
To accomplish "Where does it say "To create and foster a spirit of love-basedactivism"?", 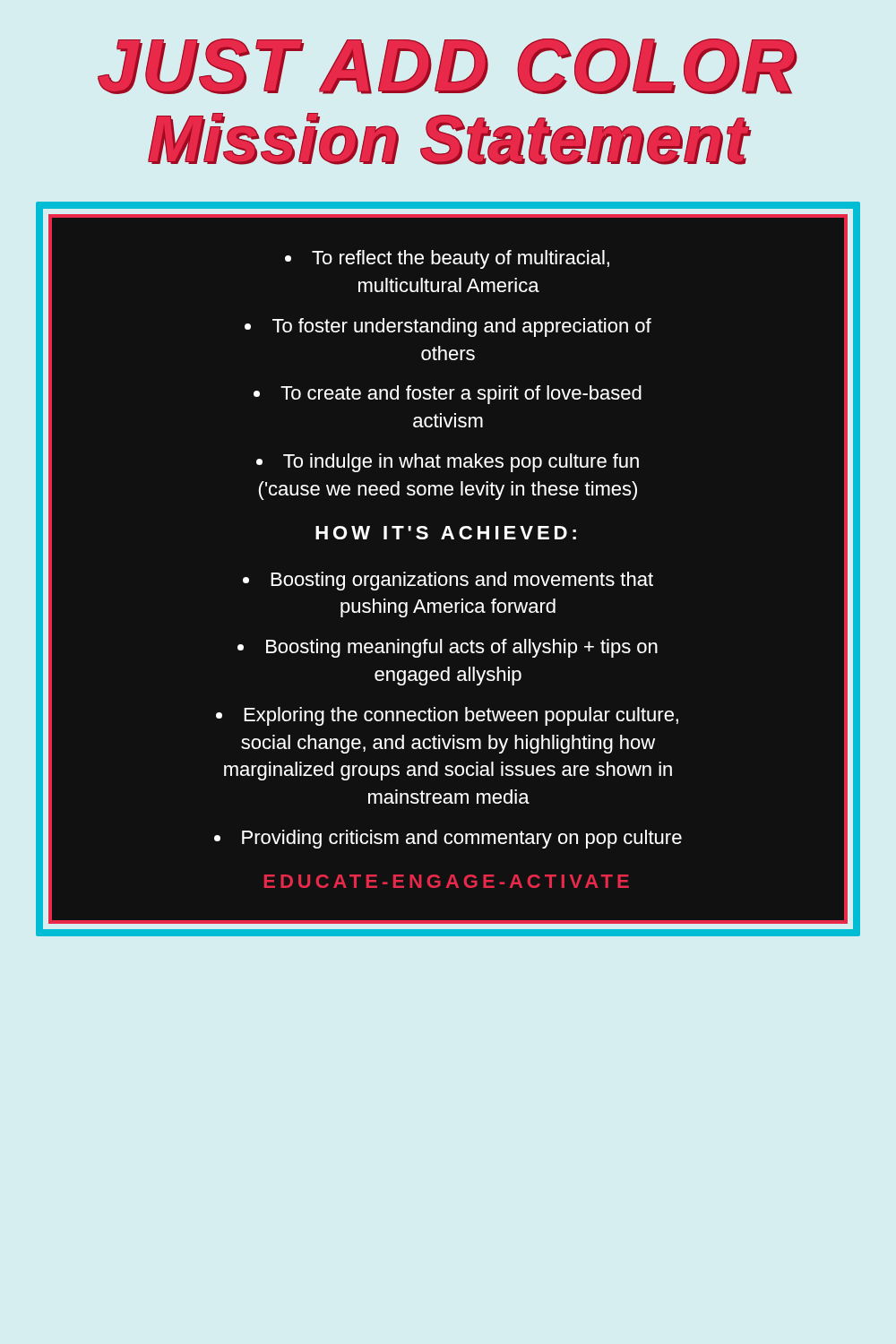I will [461, 407].
